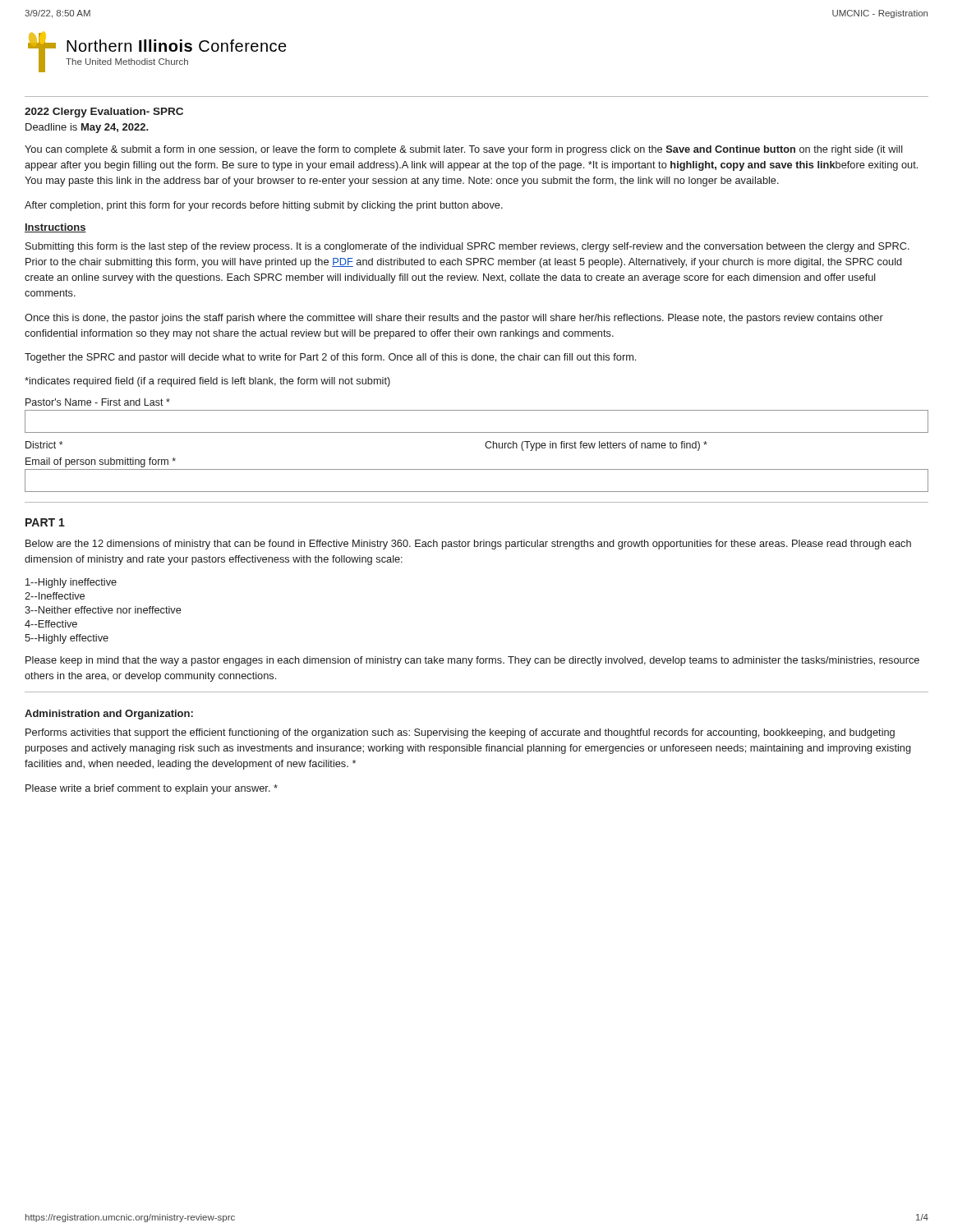Navigate to the text block starting "PART 1"

[x=45, y=523]
